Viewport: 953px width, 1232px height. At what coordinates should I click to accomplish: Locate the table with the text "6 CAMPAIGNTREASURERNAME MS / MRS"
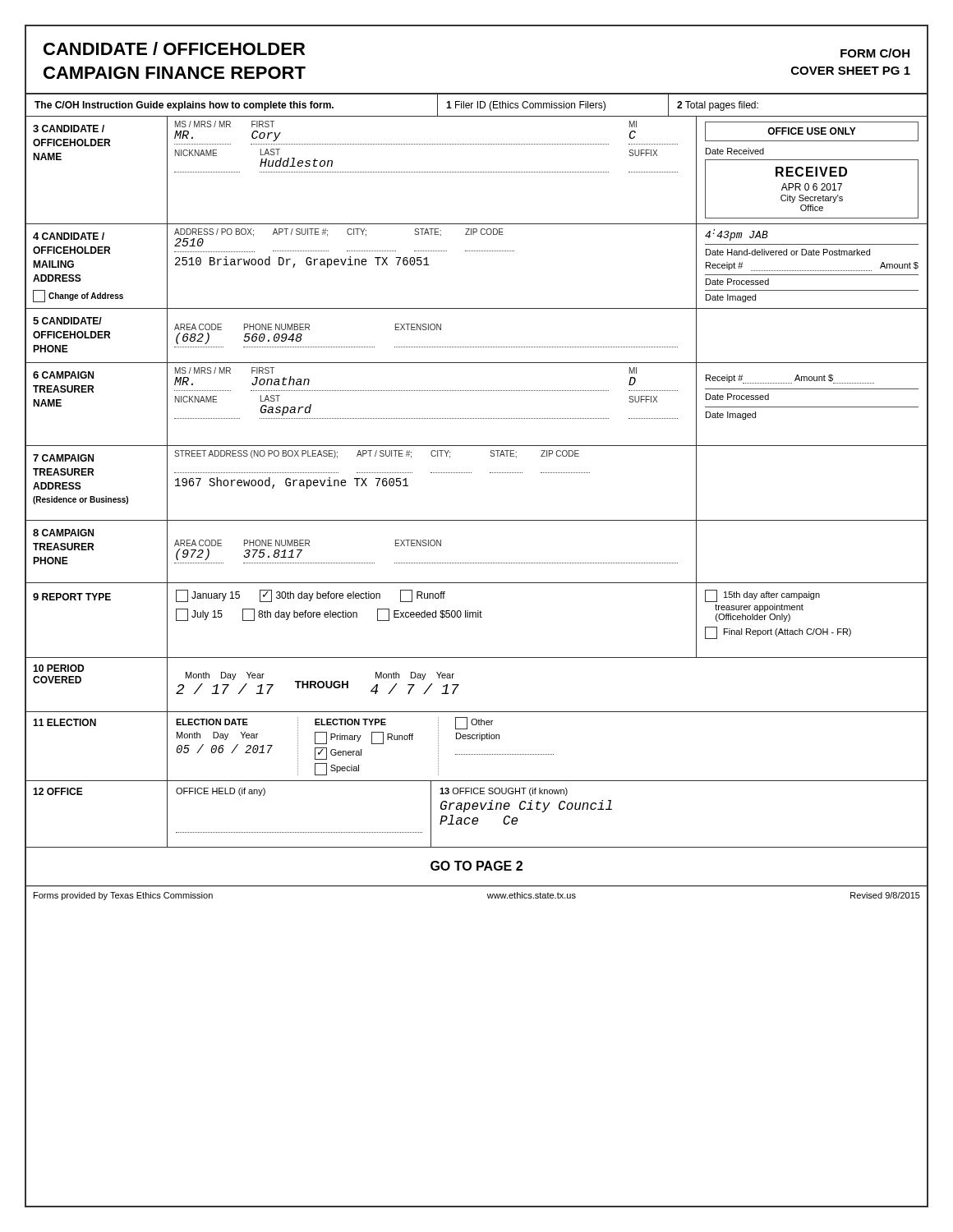[476, 404]
